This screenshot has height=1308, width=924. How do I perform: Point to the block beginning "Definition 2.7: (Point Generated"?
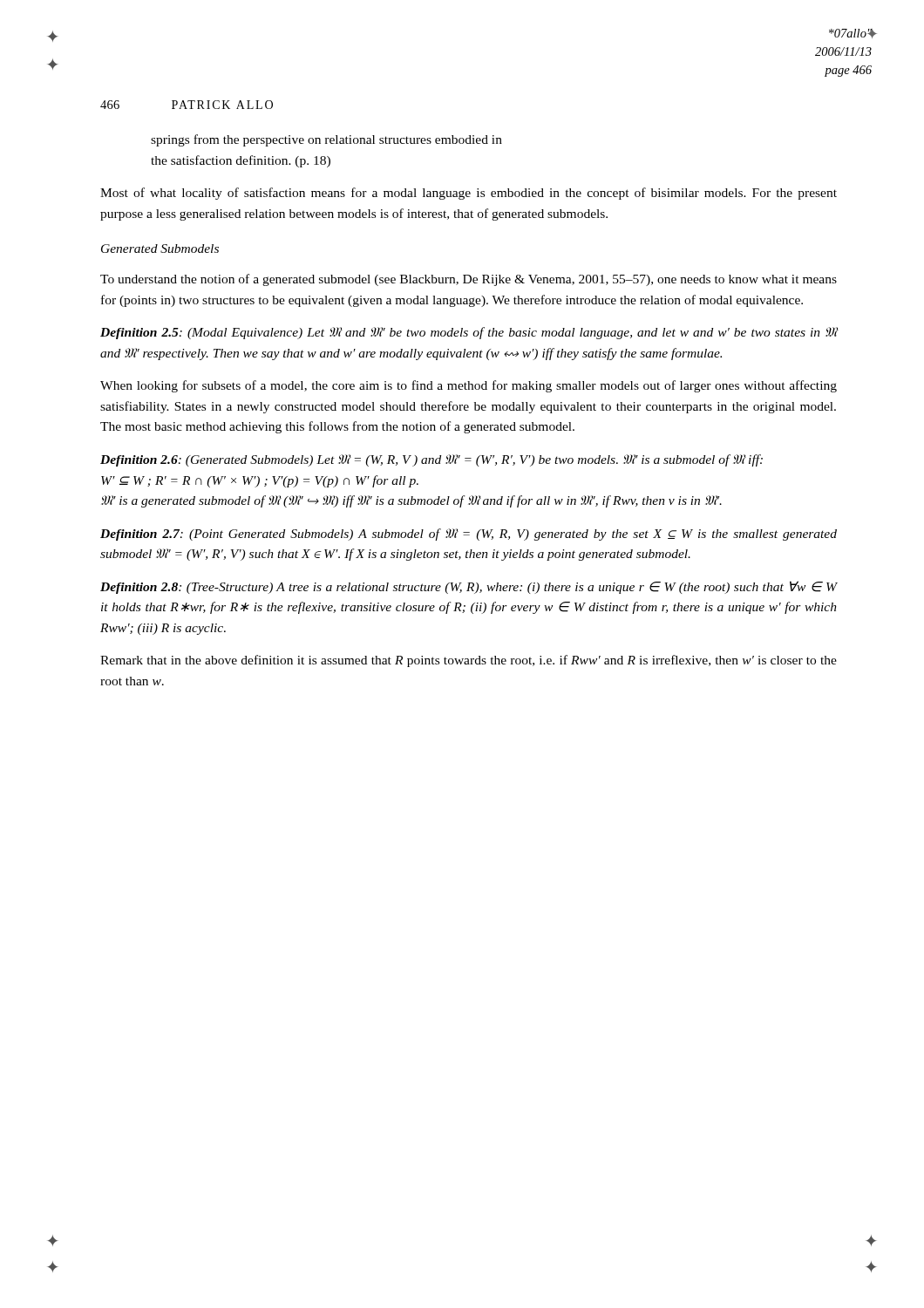(x=469, y=543)
